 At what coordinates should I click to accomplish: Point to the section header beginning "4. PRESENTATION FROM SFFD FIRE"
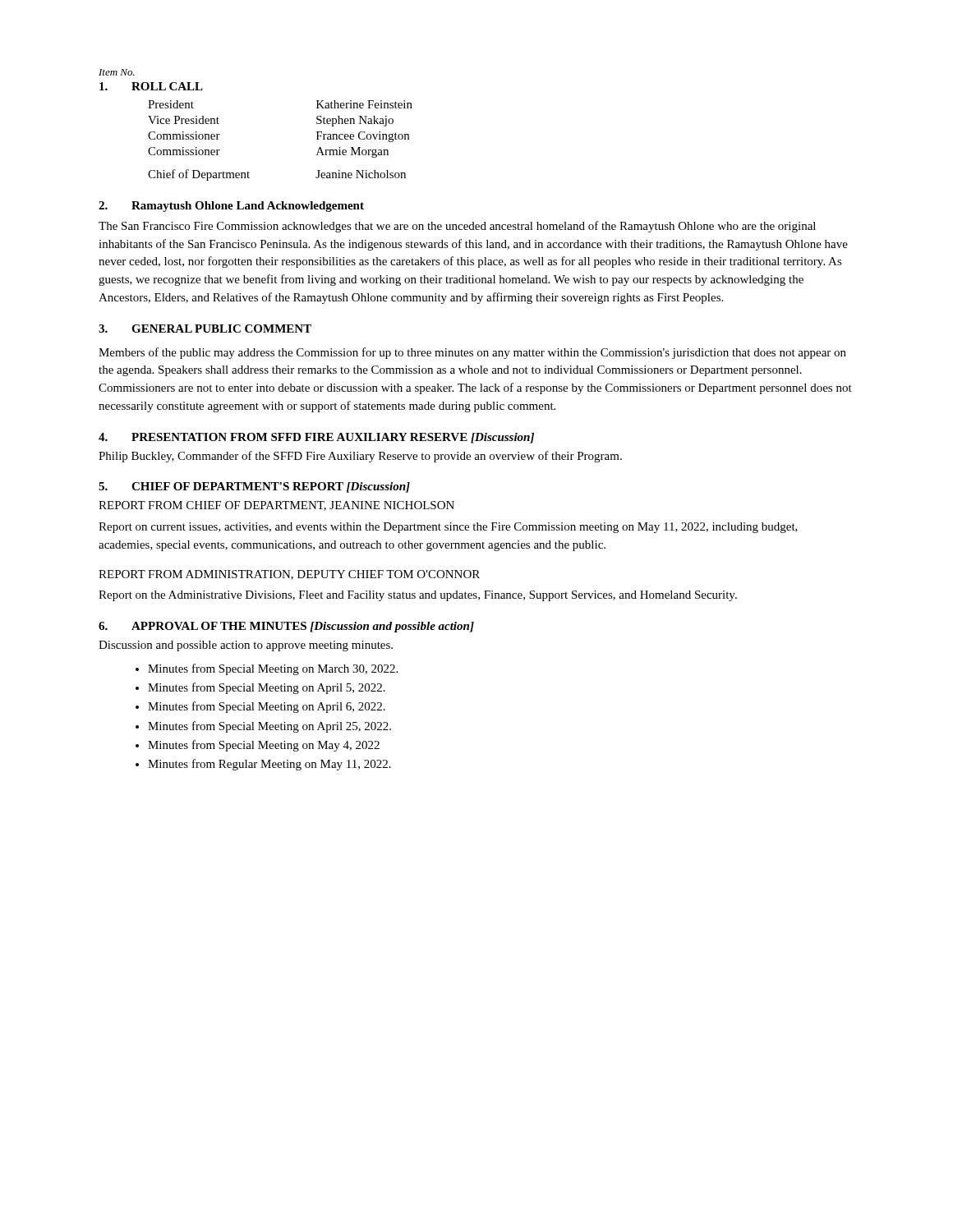click(316, 437)
